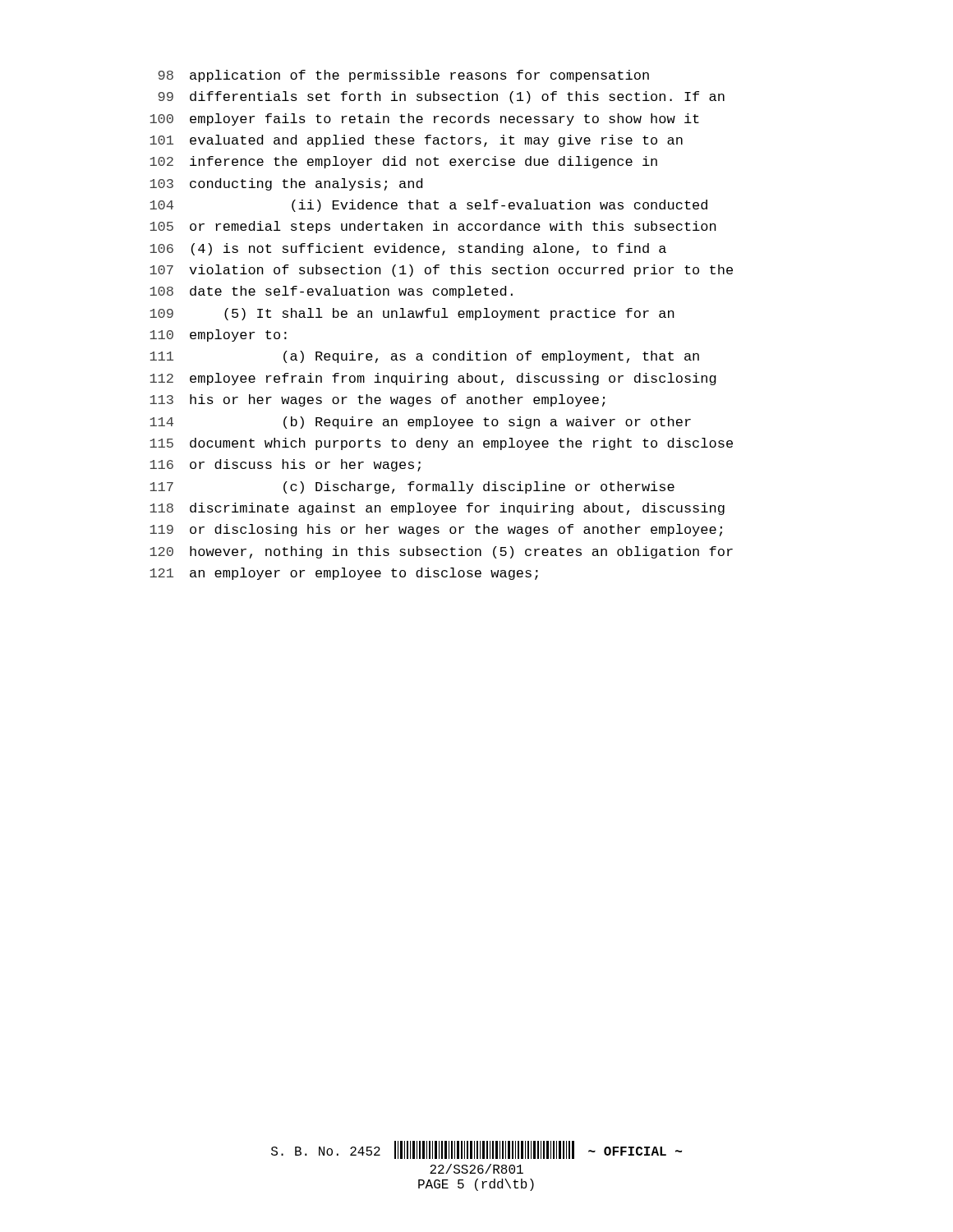Click on the list item that reads "120however, nothing in"
The width and height of the screenshot is (953, 1232).
point(476,553)
